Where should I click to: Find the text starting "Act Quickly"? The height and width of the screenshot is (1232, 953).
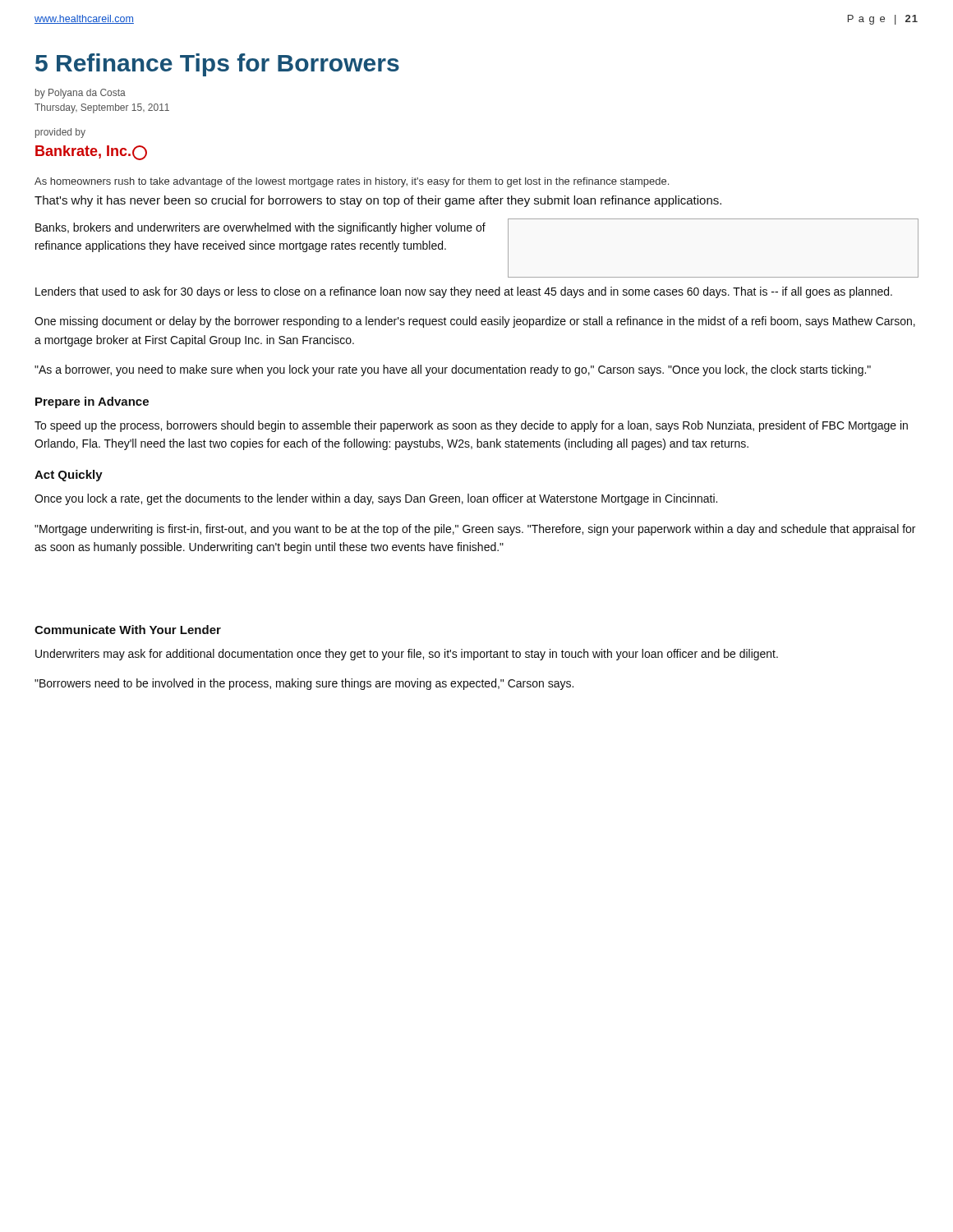(x=68, y=475)
